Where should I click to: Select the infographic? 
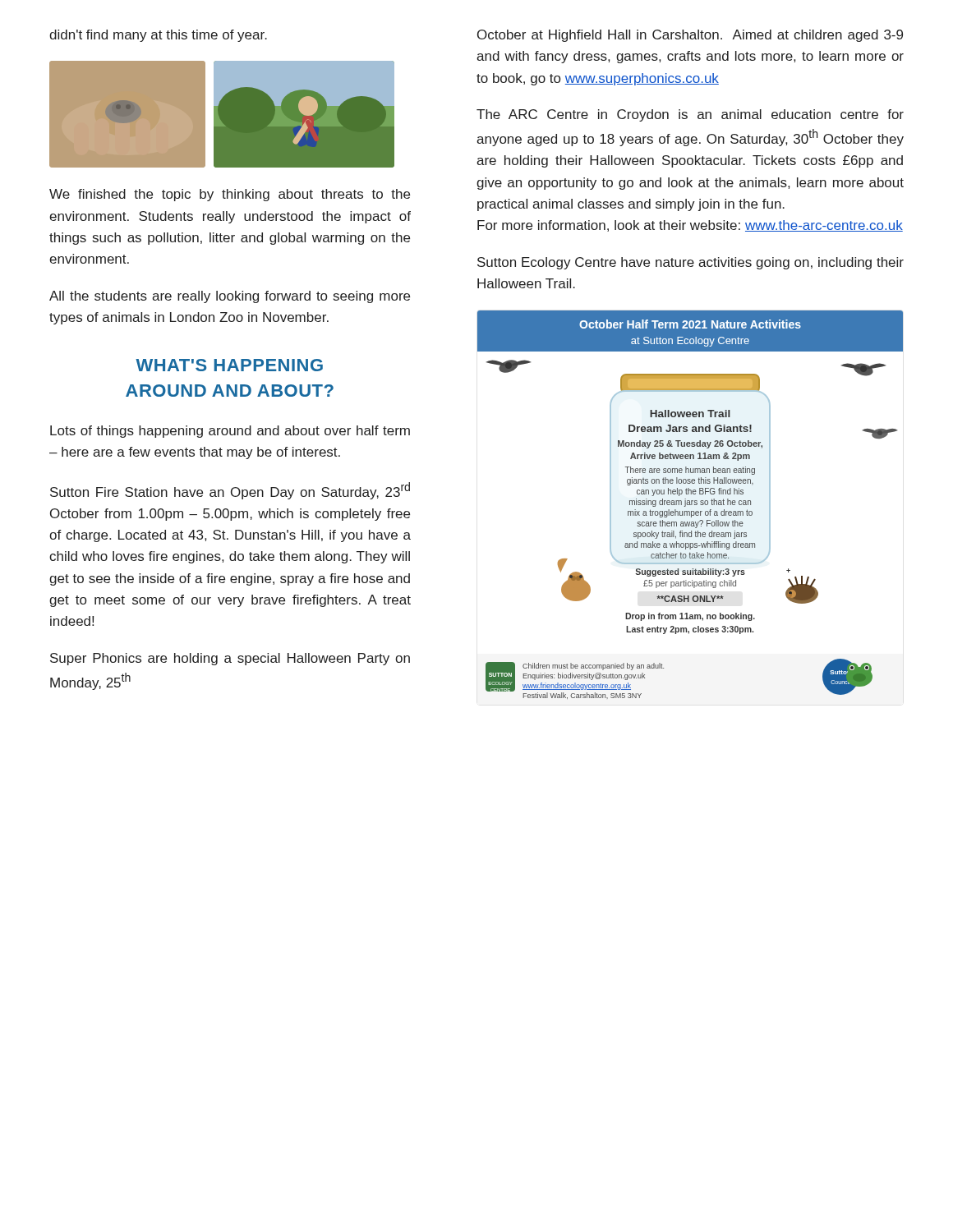690,508
